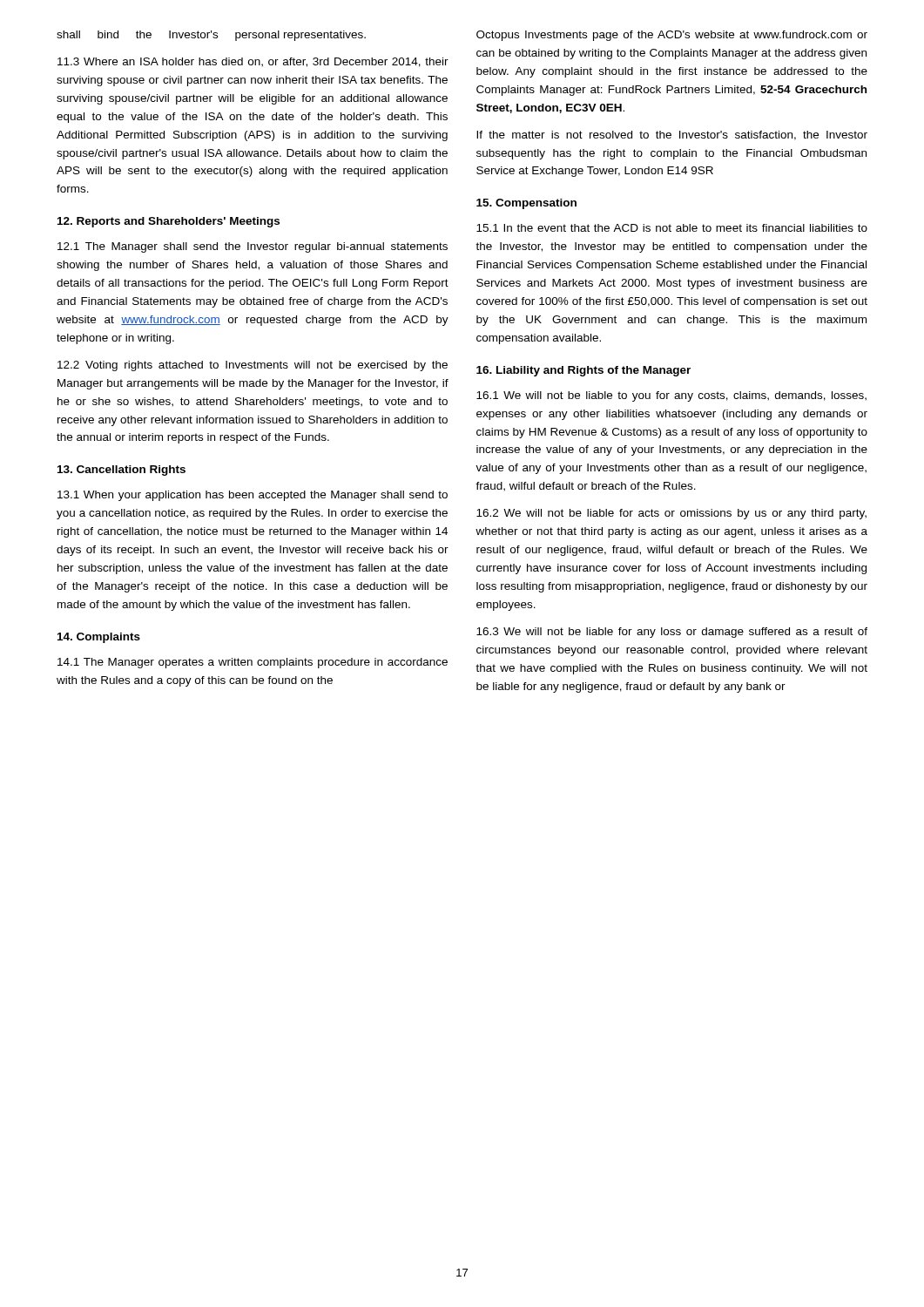Locate the section header that says "16. Liability and Rights of the Manager"

point(583,370)
